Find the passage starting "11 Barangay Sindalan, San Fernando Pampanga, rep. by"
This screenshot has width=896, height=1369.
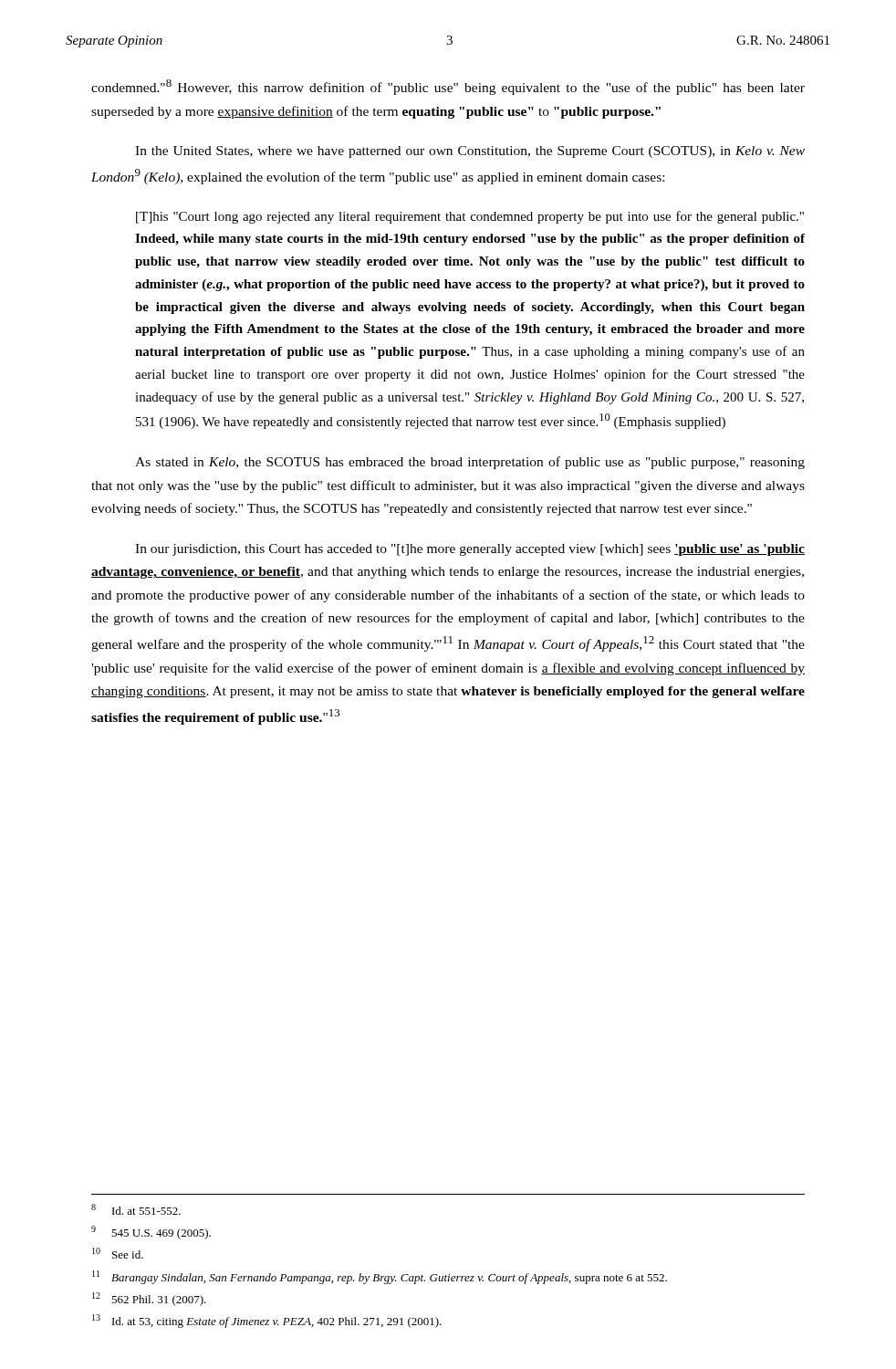coord(448,1277)
